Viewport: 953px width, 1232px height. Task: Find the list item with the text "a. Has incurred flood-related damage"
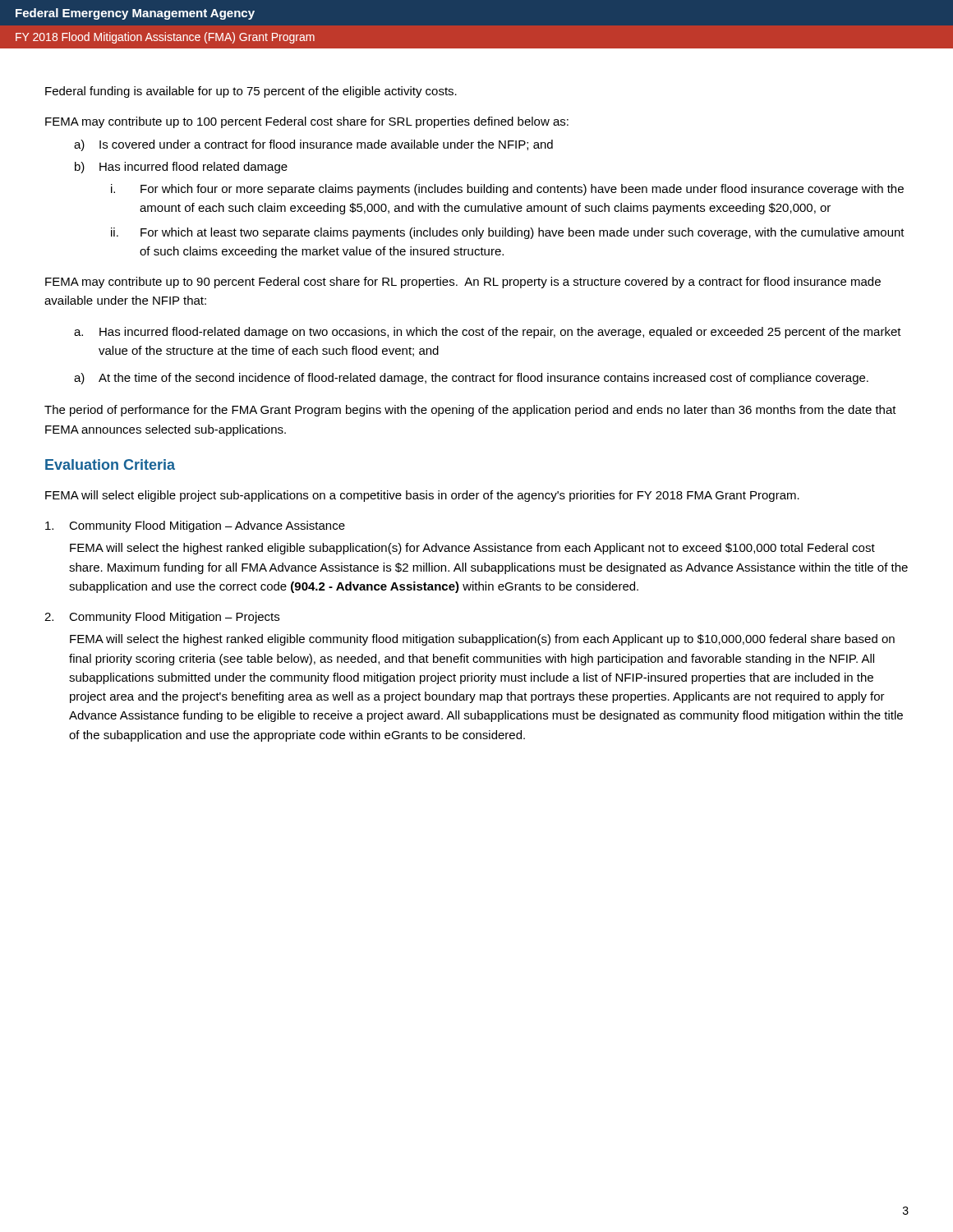(x=491, y=341)
